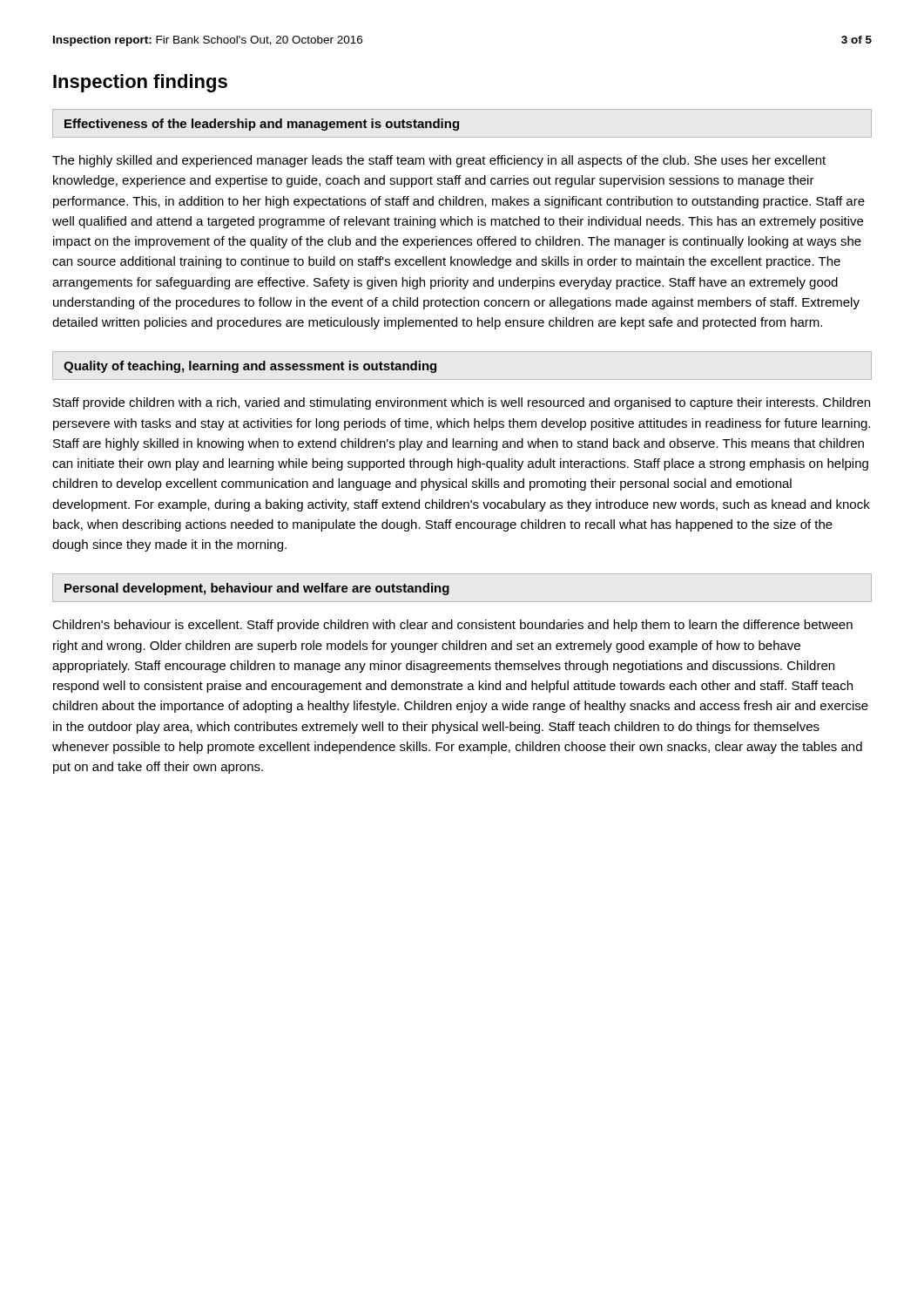This screenshot has height=1307, width=924.
Task: Locate the block of text that opens with "The highly skilled and experienced"
Action: coord(459,241)
